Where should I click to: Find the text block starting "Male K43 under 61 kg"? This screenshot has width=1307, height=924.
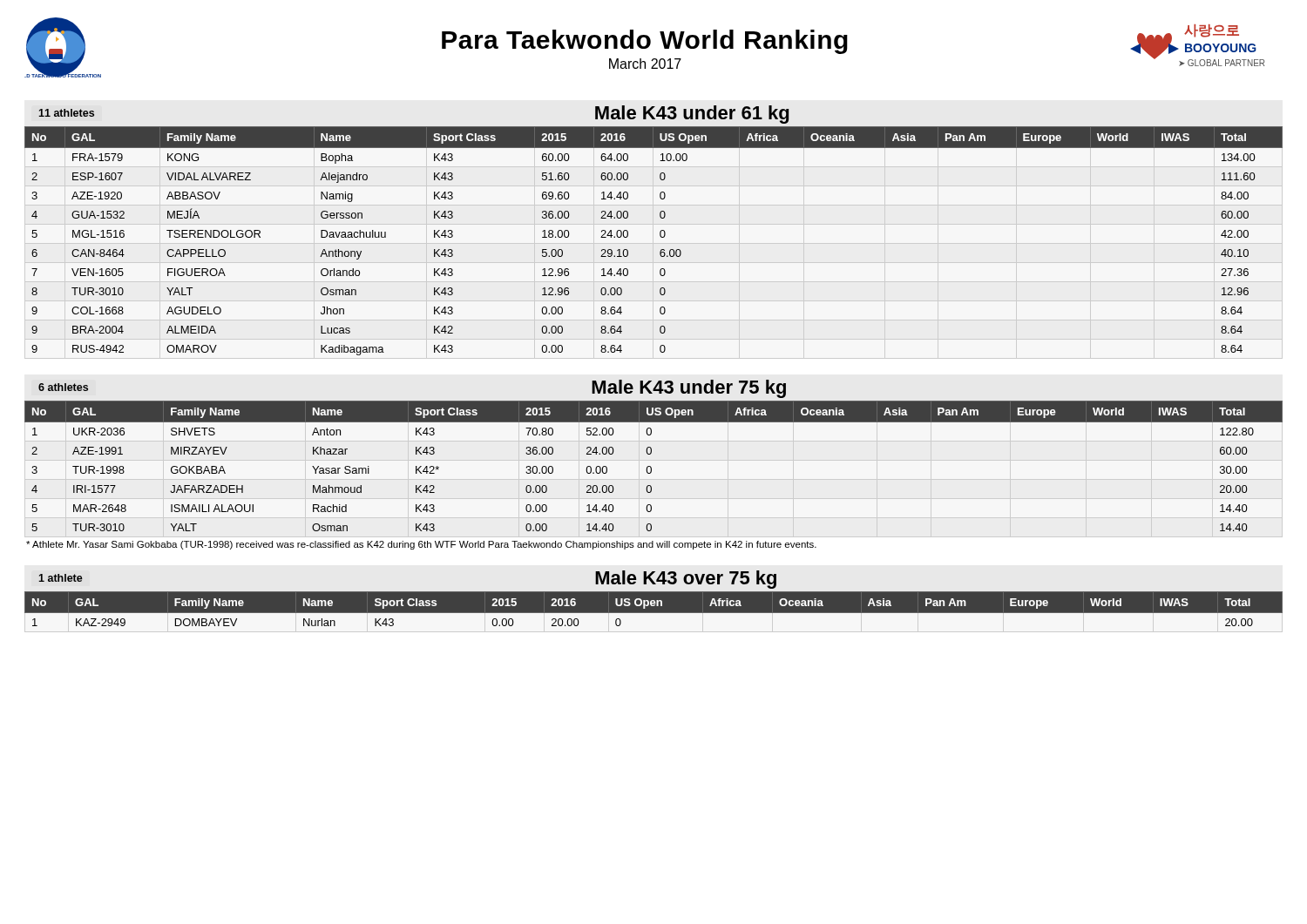pyautogui.click(x=692, y=113)
